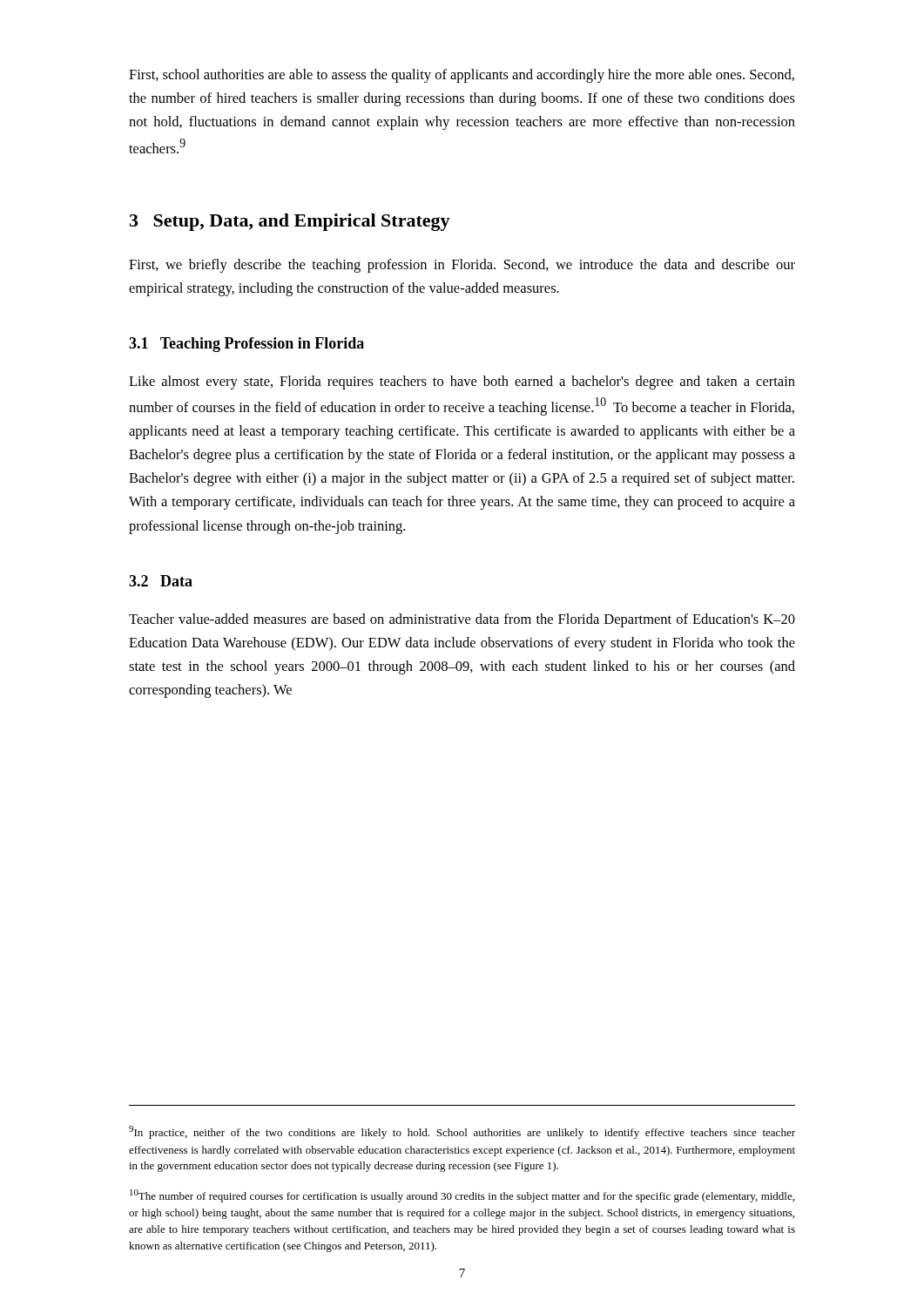The height and width of the screenshot is (1307, 924).
Task: Select the element starting "First, school authorities are able"
Action: (x=462, y=111)
